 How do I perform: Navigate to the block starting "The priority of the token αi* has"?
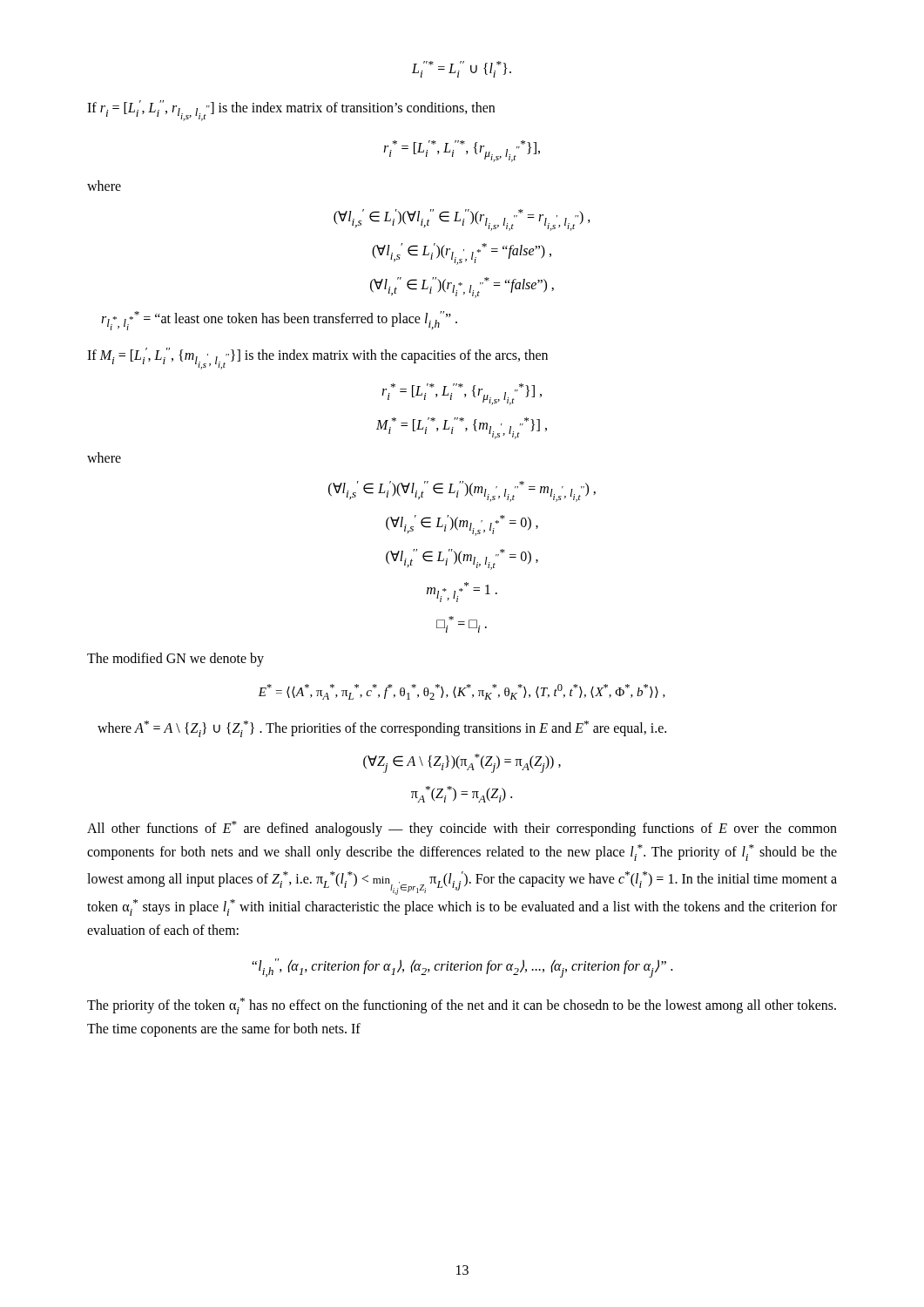coord(462,1015)
